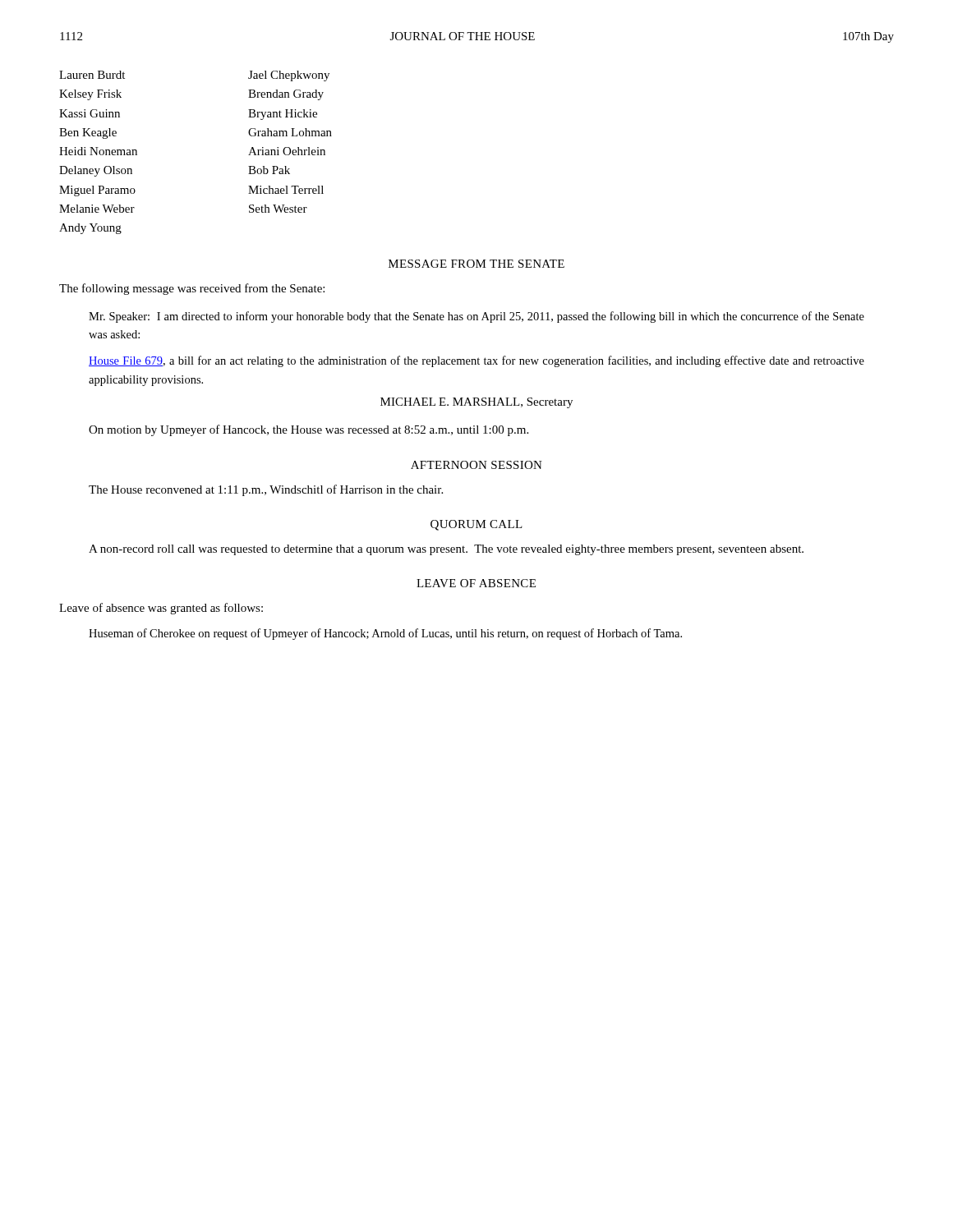
Task: Find the list item that reads "Lauren Burdt Kelsey Frisk Kassi Guinn Ben"
Action: point(92,75)
